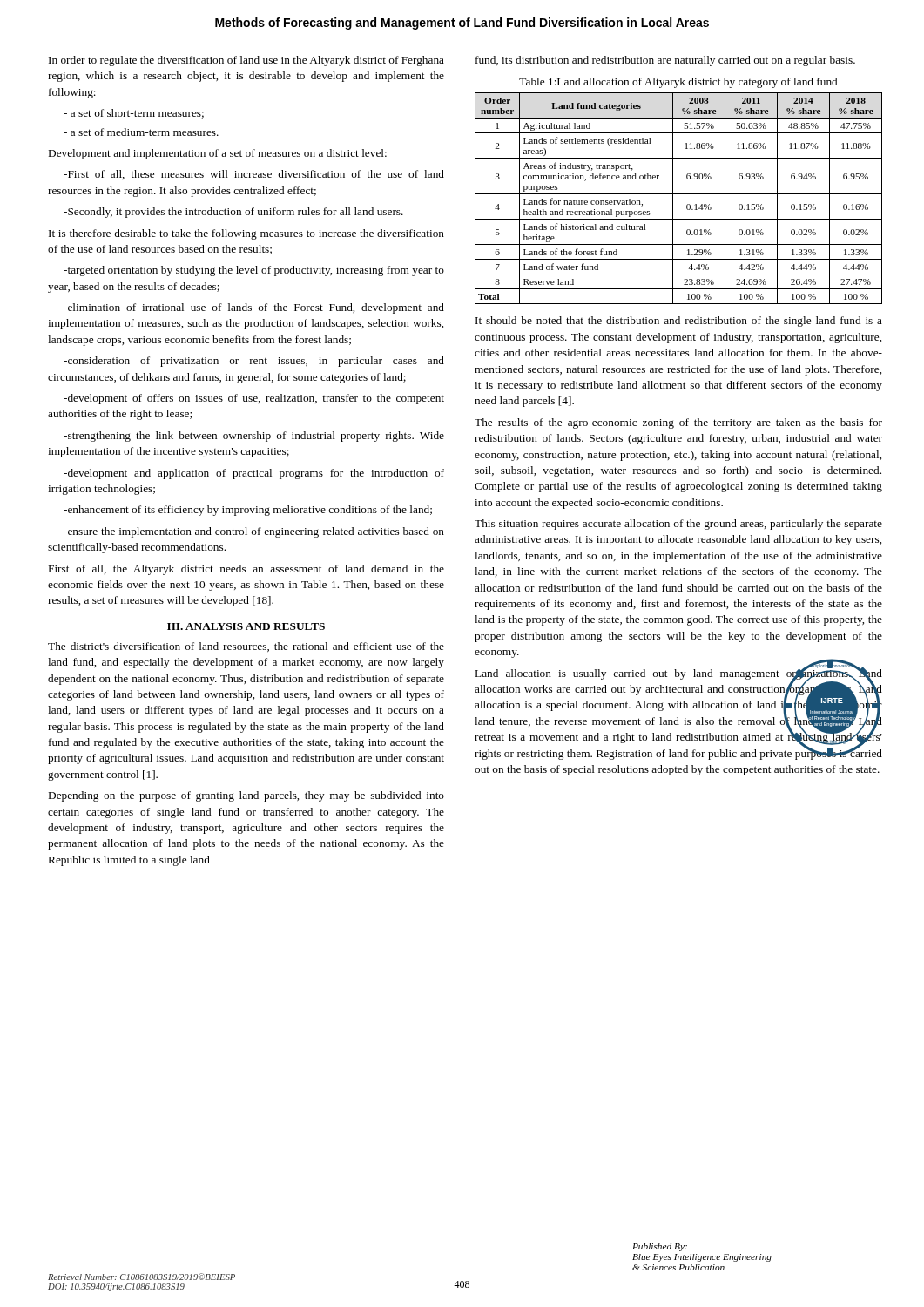Locate the table with the text "Order number"
This screenshot has width=924, height=1307.
click(678, 199)
